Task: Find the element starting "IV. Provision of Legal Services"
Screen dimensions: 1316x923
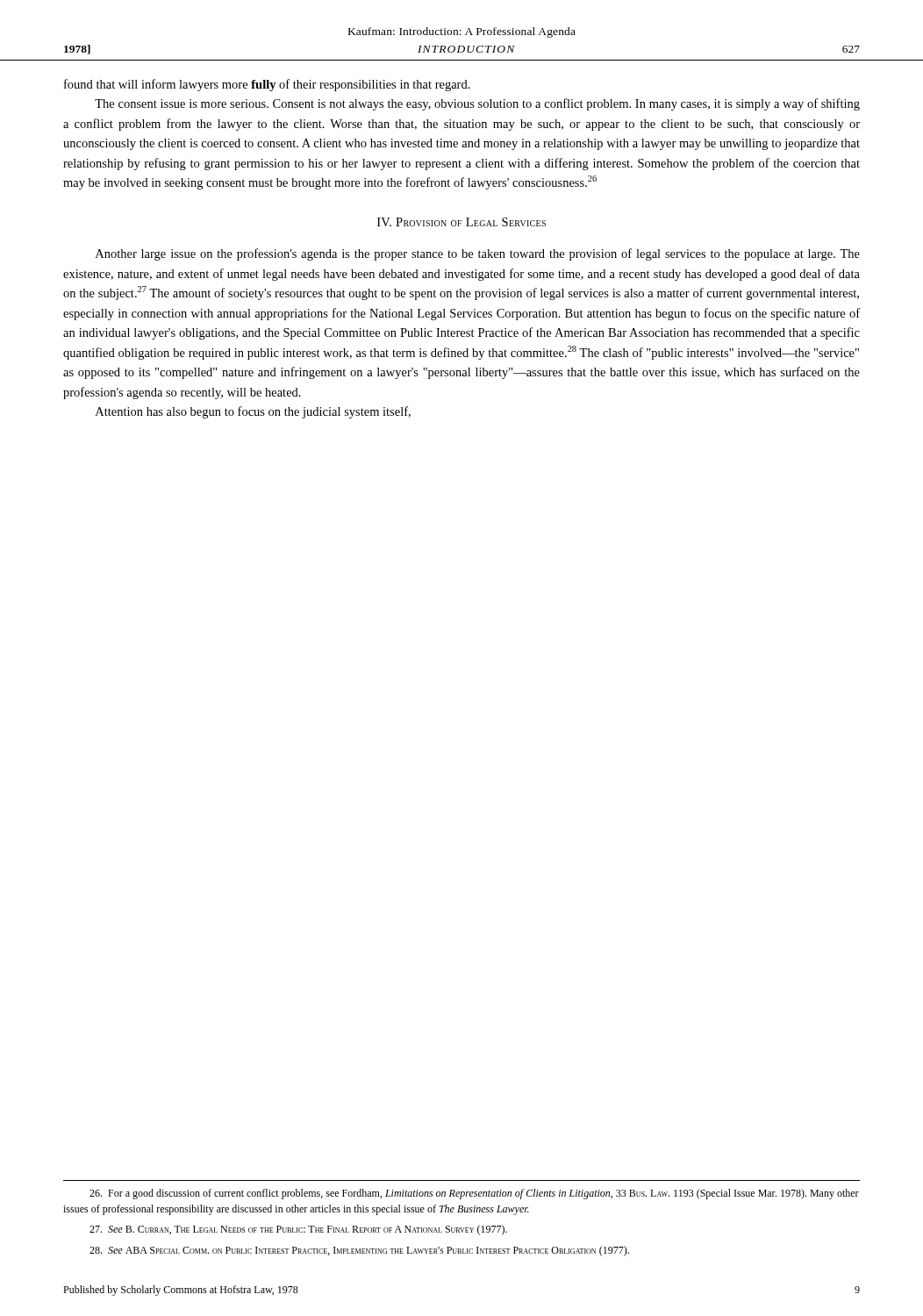Action: (462, 222)
